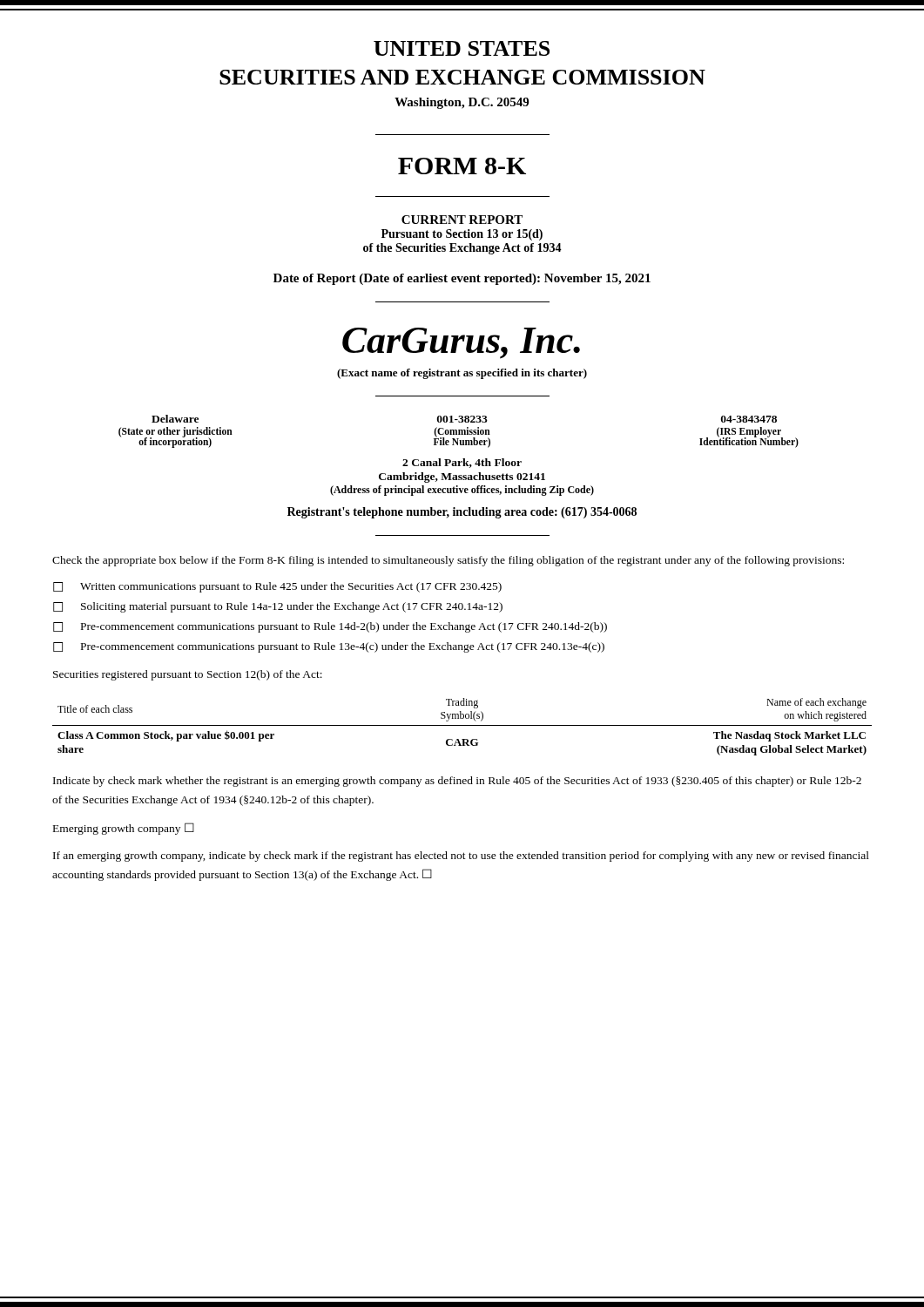Click on the list item that says "☐ Pre-commencement communications pursuant to Rule 13e-4(c) under"
The height and width of the screenshot is (1307, 924).
329,648
